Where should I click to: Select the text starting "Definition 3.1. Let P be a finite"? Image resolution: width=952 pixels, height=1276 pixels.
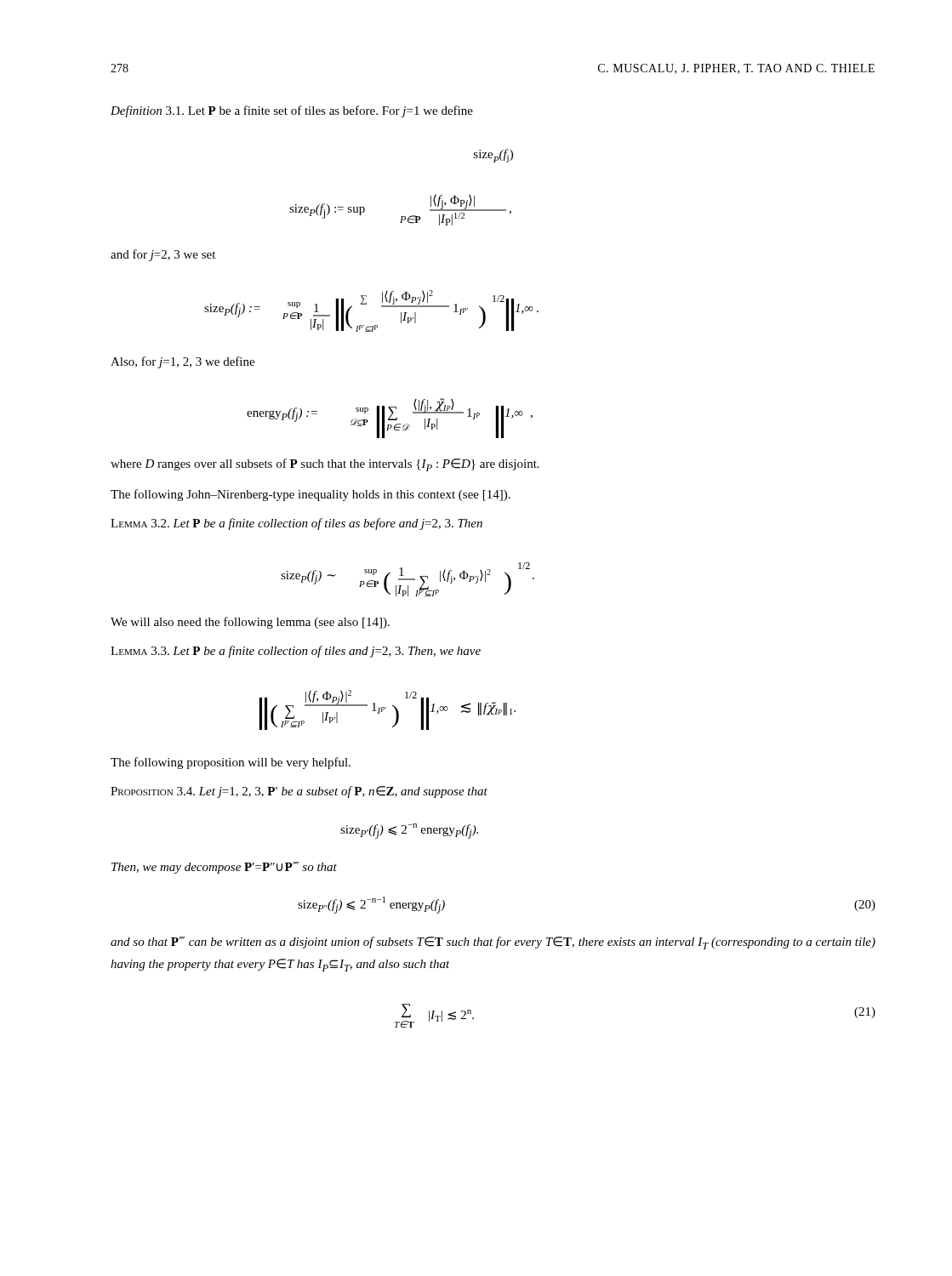292,111
